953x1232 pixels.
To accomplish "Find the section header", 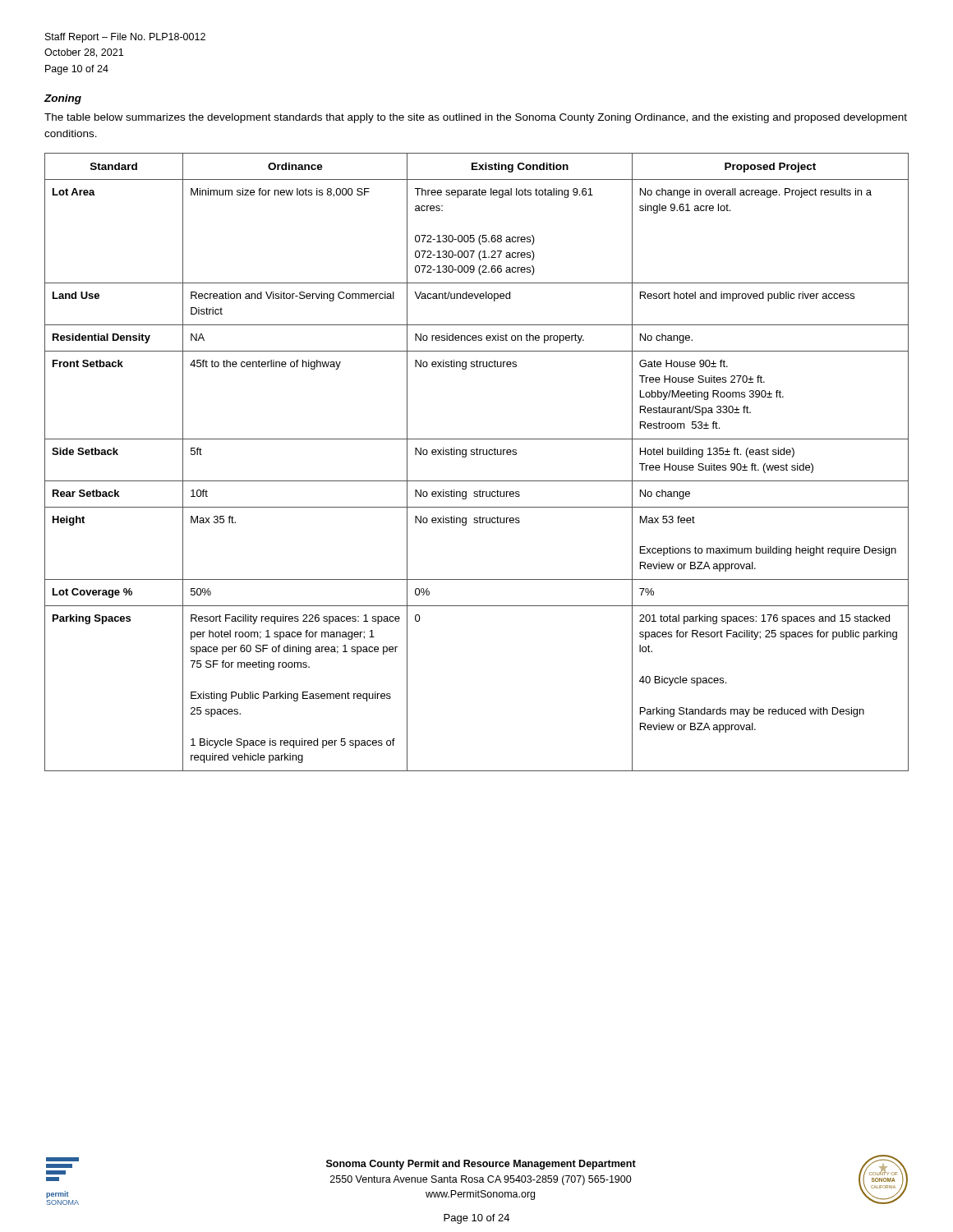I will pyautogui.click(x=63, y=98).
